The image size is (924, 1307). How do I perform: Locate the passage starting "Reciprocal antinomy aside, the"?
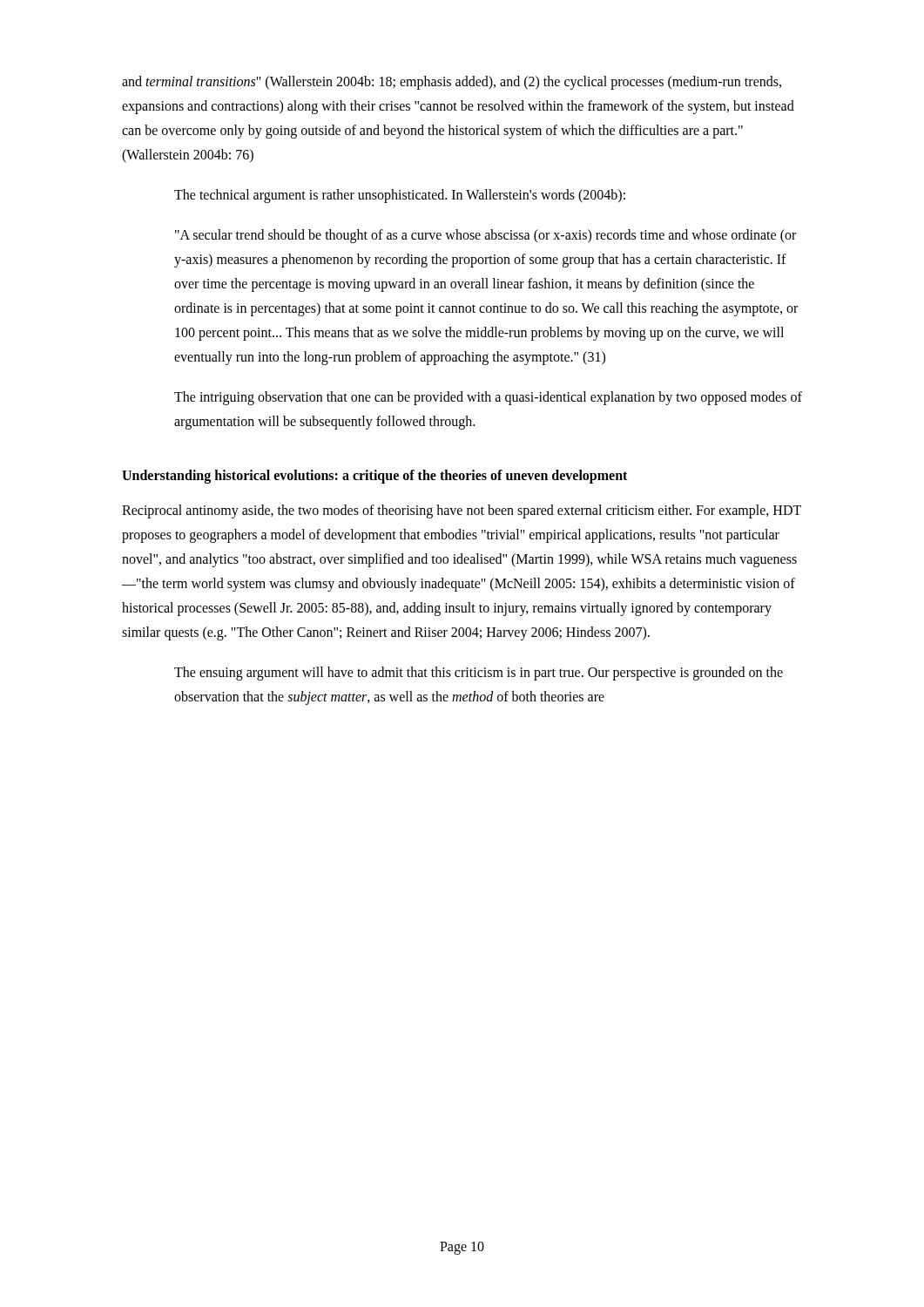[x=462, y=571]
